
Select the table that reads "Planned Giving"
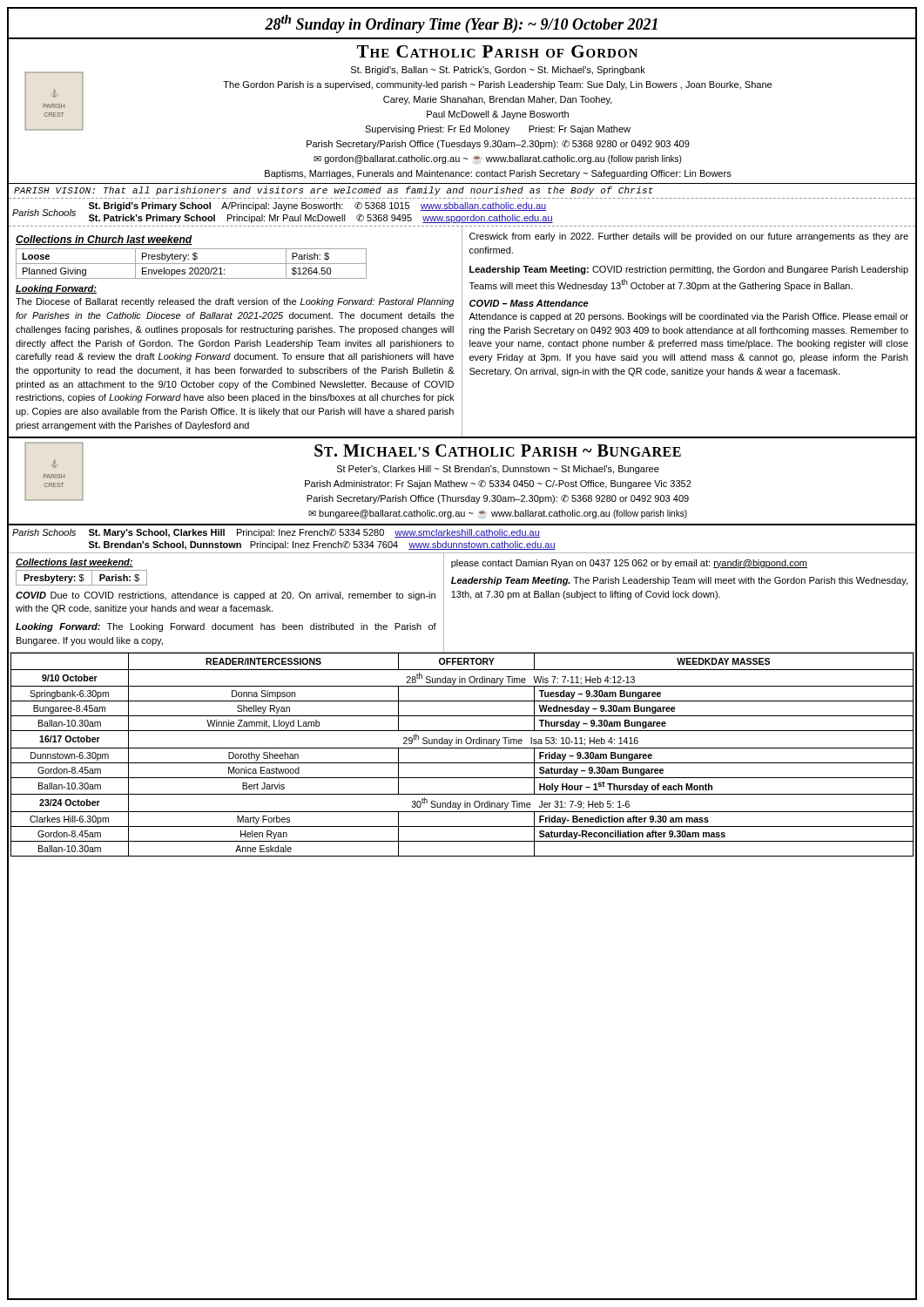click(235, 264)
